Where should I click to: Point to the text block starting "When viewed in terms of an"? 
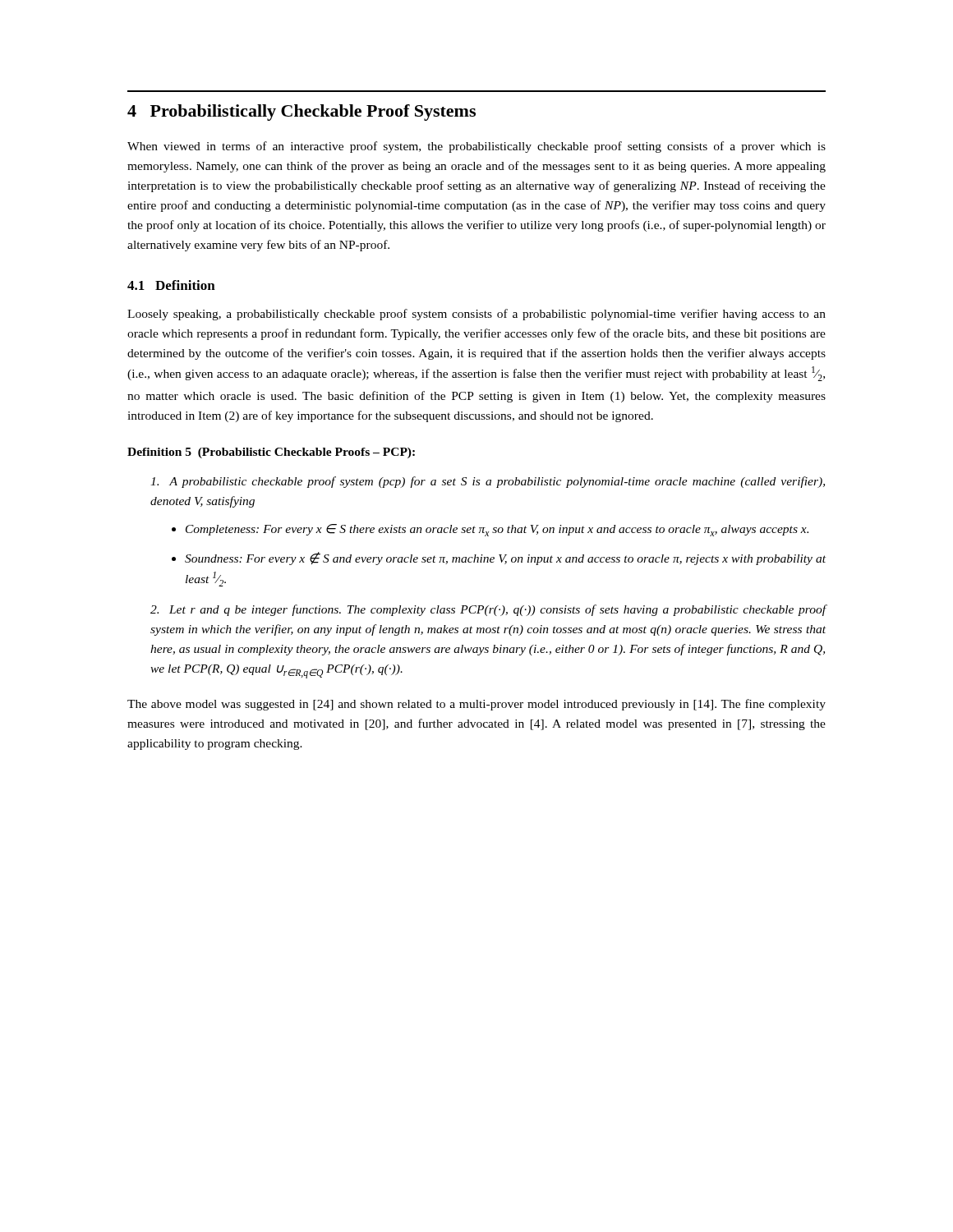coord(476,195)
